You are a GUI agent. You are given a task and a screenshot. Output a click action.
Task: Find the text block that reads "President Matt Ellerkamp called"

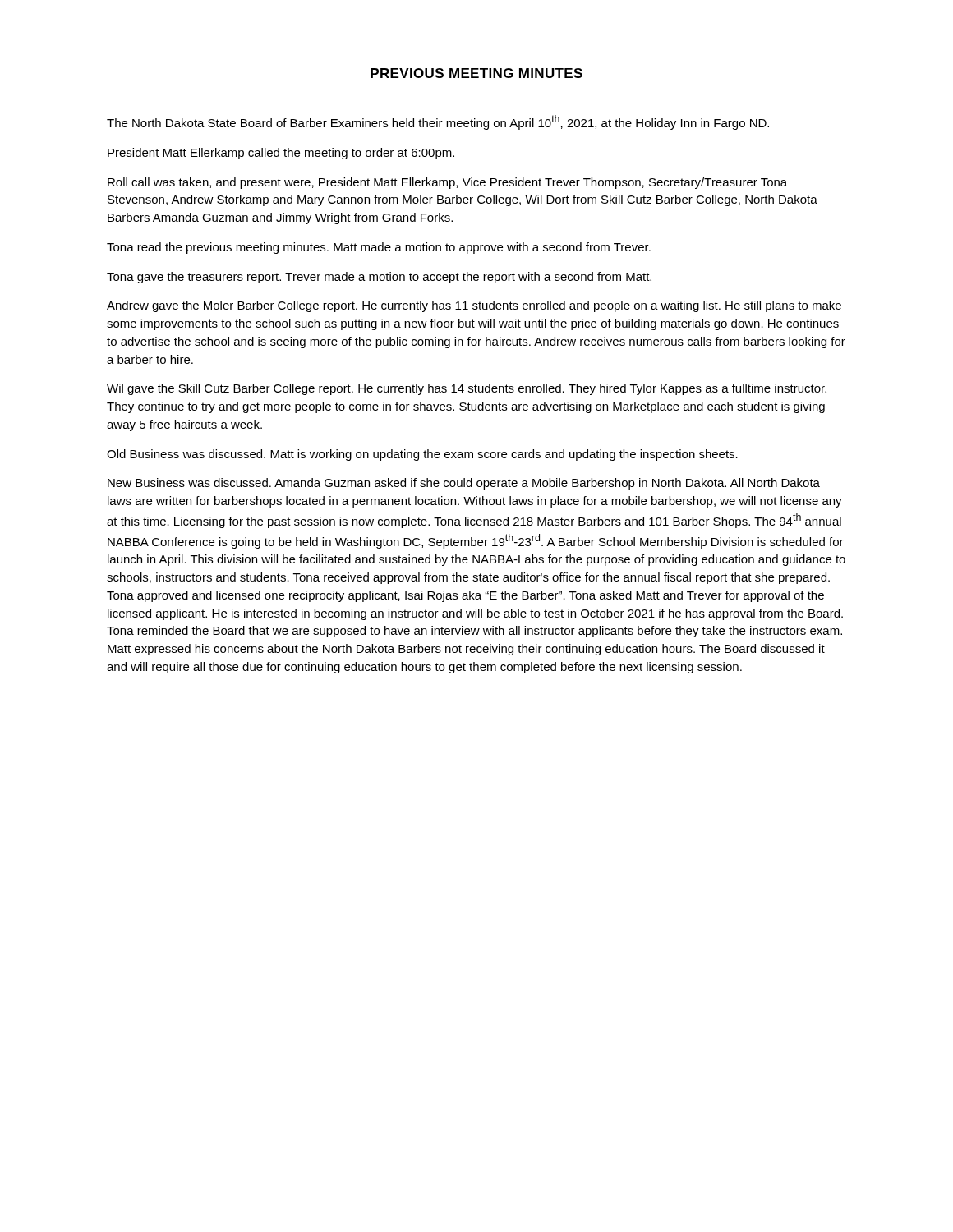(281, 152)
